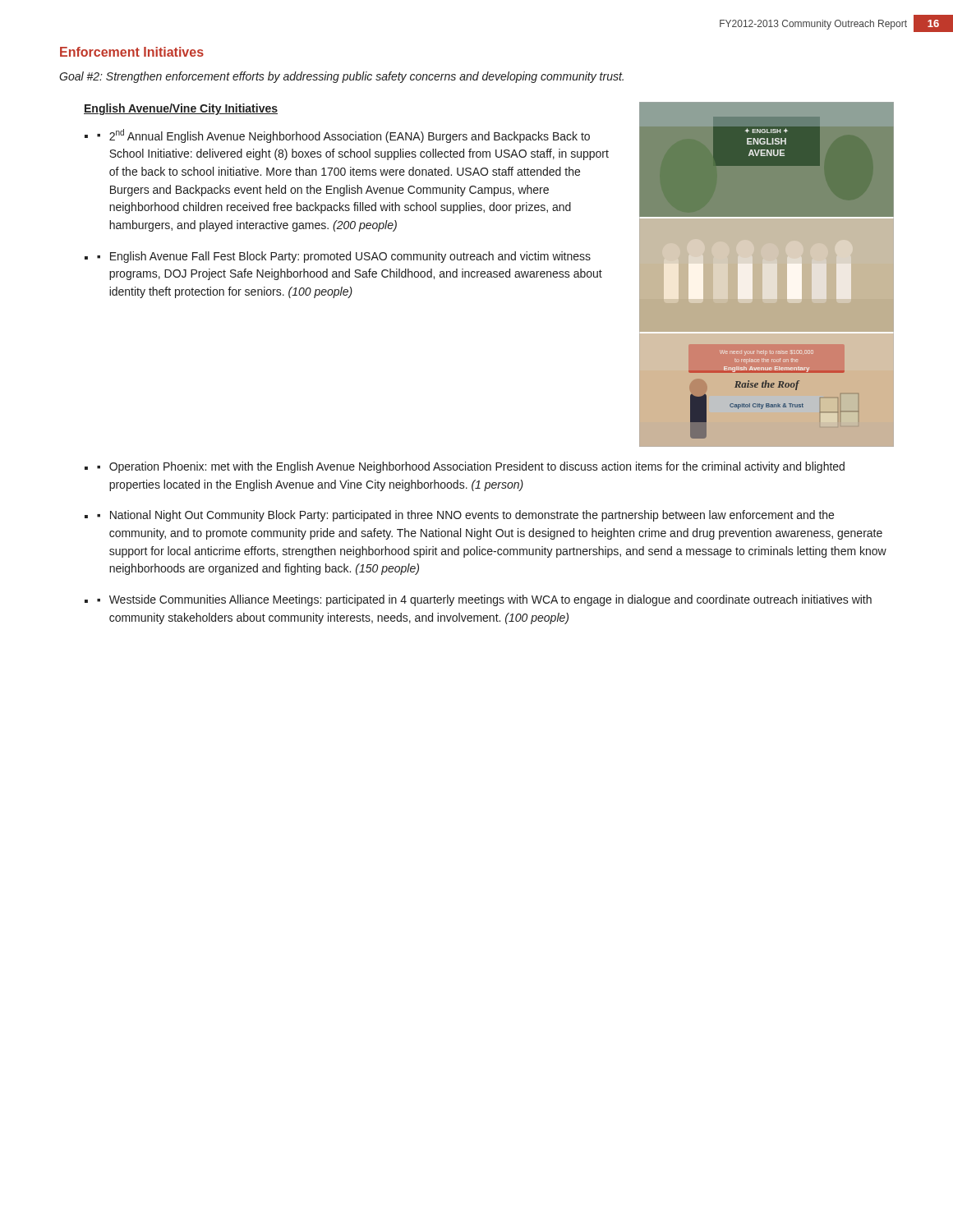Point to the element starting "▪ National Night Out Community Block Party:"
Viewport: 953px width, 1232px height.
coord(495,543)
